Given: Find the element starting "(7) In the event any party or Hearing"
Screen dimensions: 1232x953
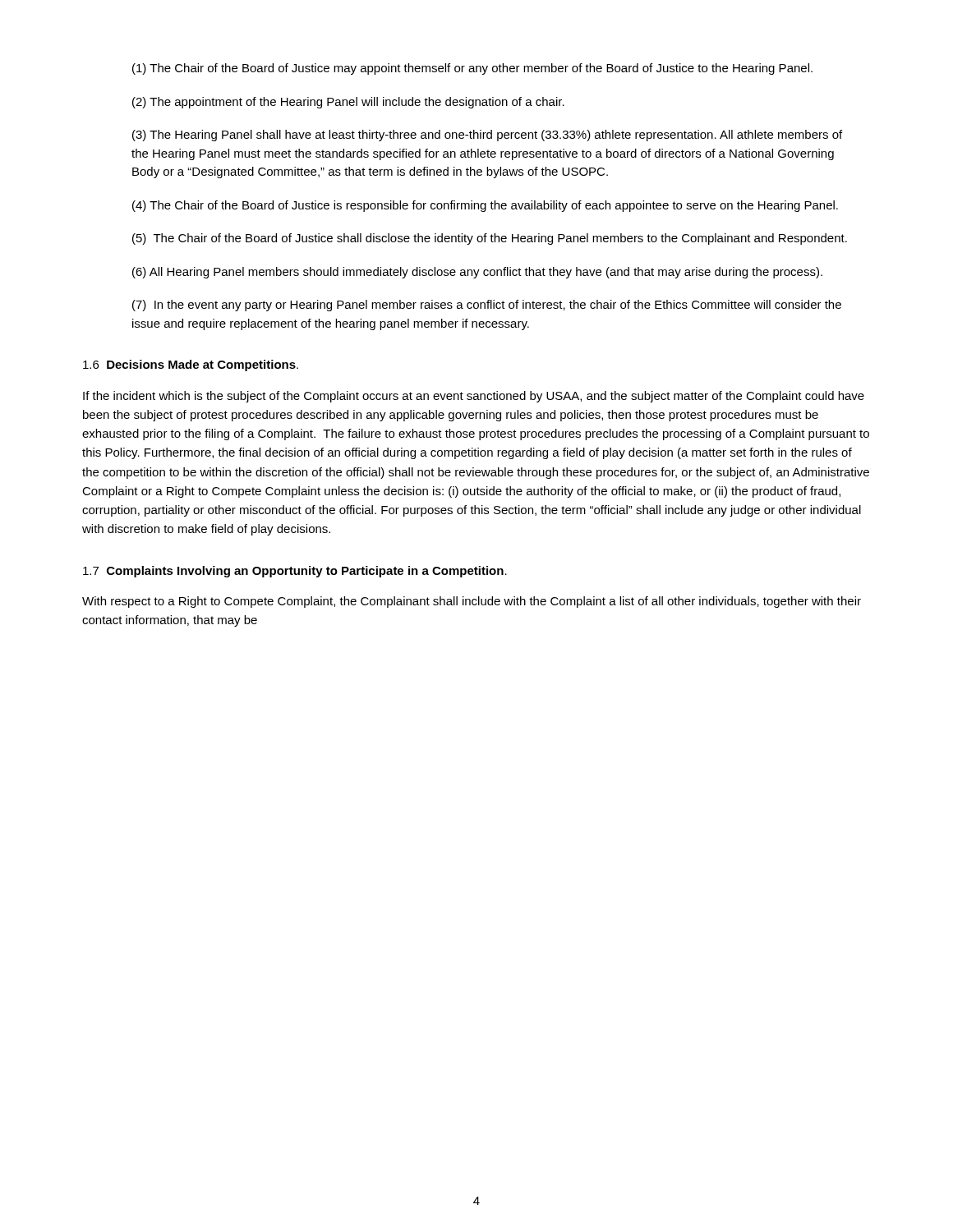Looking at the screenshot, I should click(x=487, y=314).
